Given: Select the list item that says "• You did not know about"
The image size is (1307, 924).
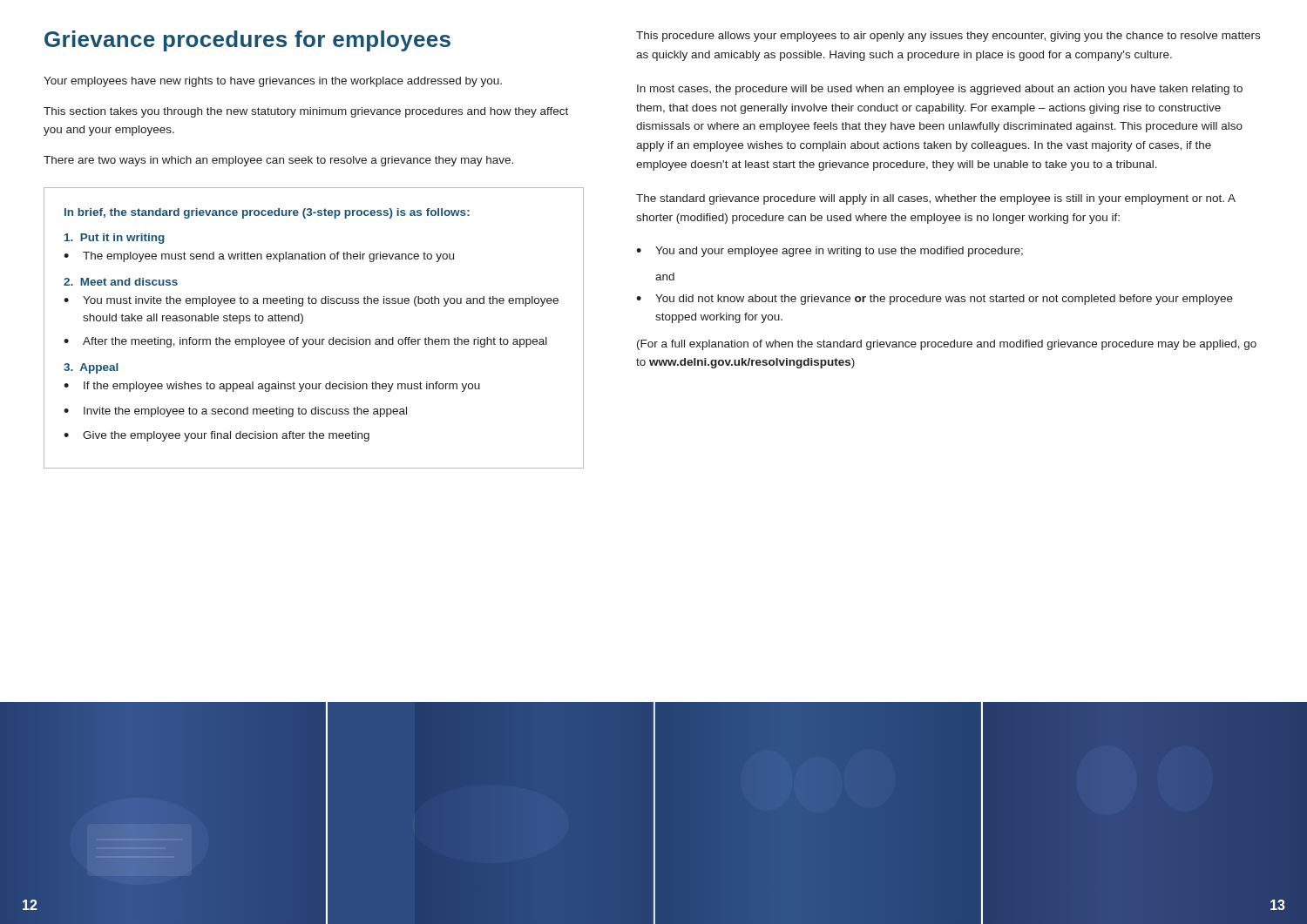Looking at the screenshot, I should tap(950, 308).
